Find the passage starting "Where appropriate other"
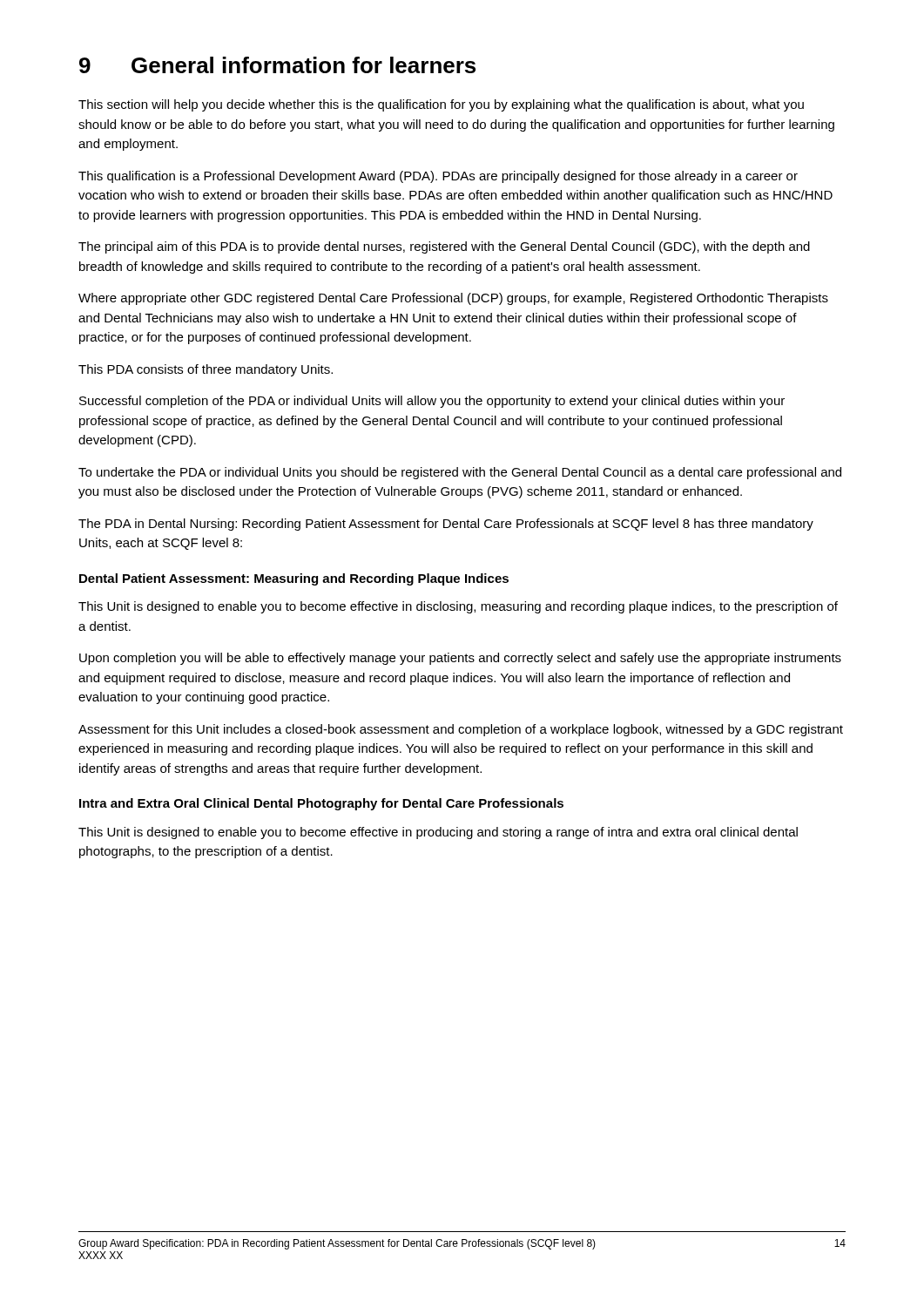 tap(453, 317)
